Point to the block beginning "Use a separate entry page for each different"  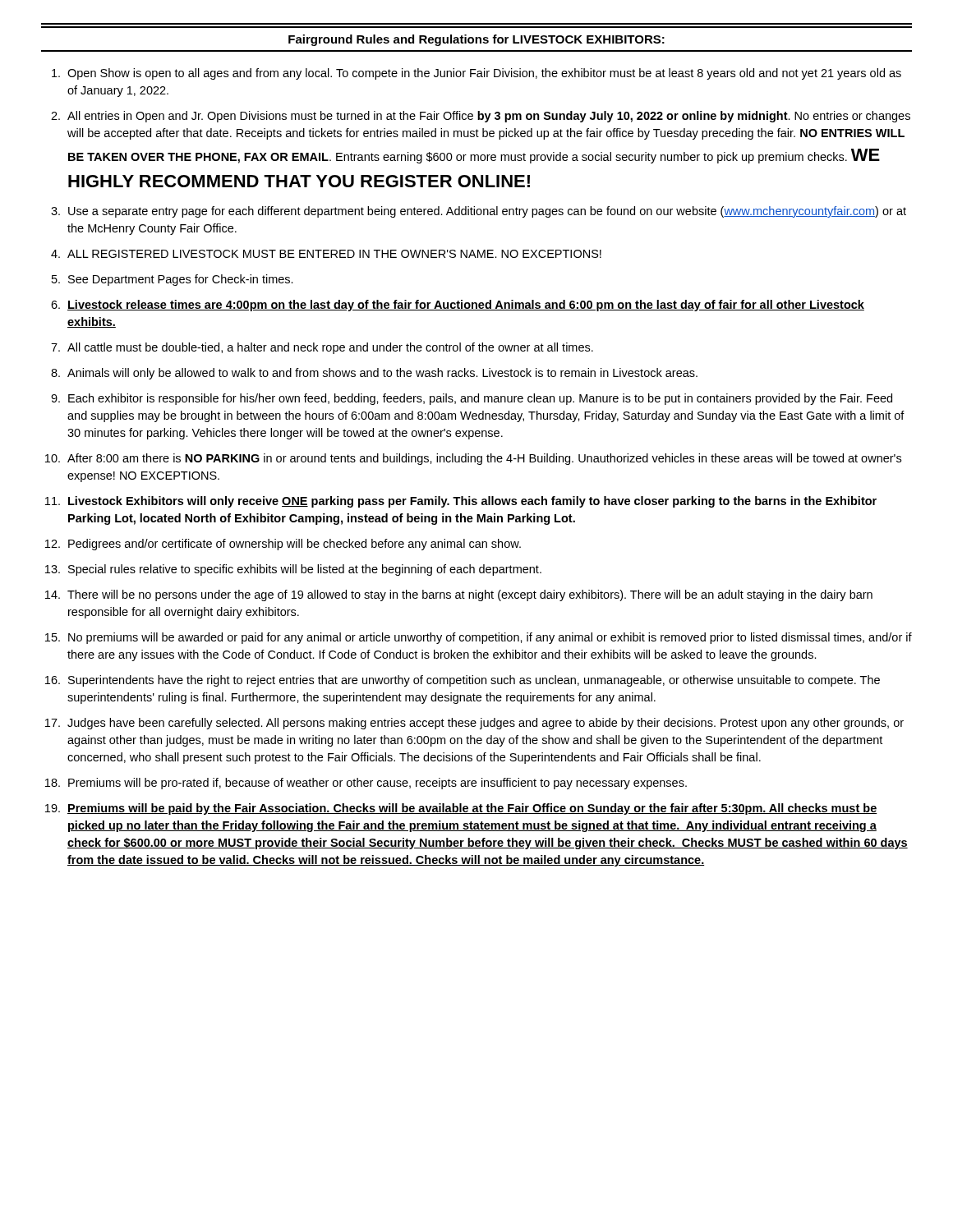(x=487, y=220)
